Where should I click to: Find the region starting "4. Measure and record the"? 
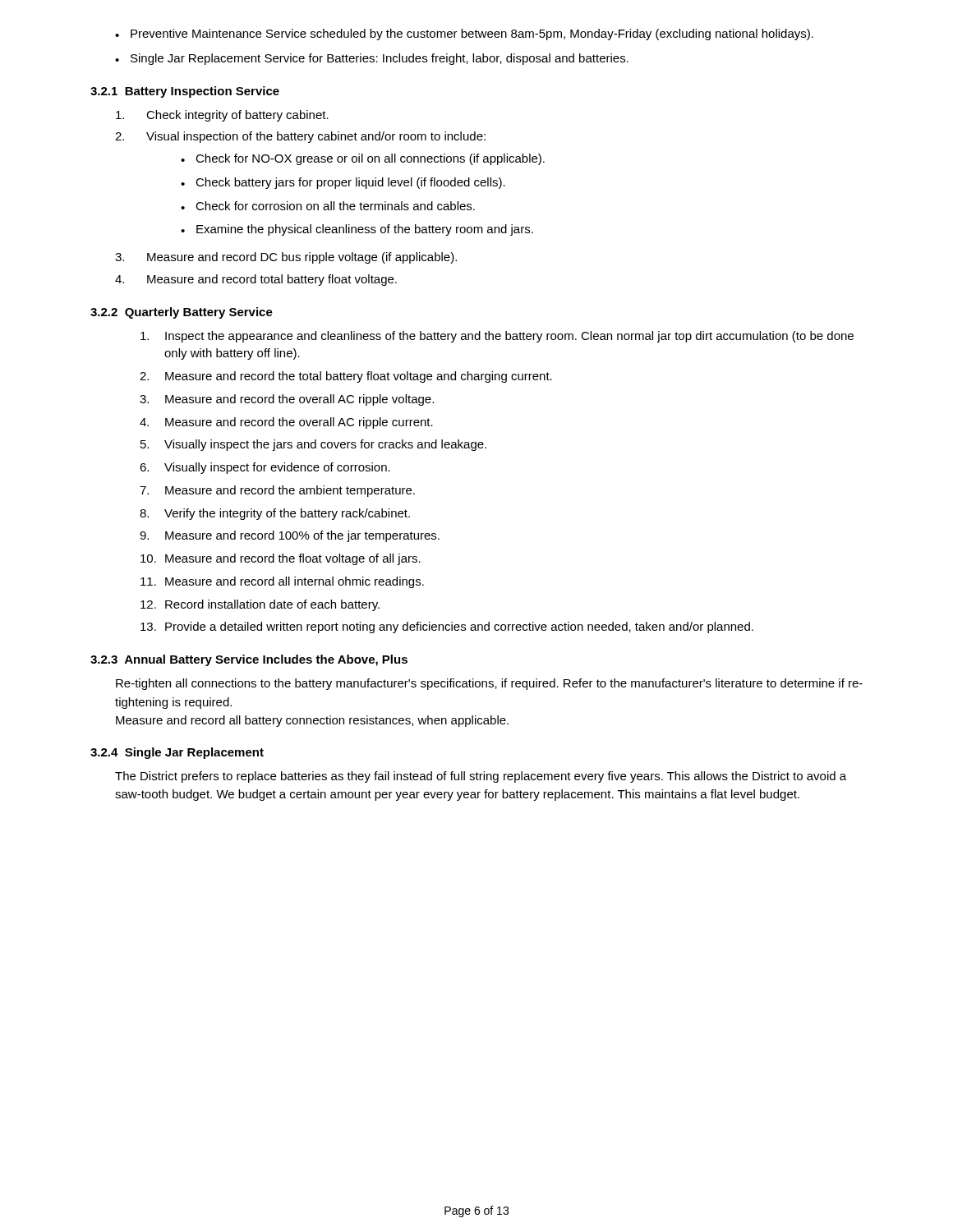(x=287, y=422)
